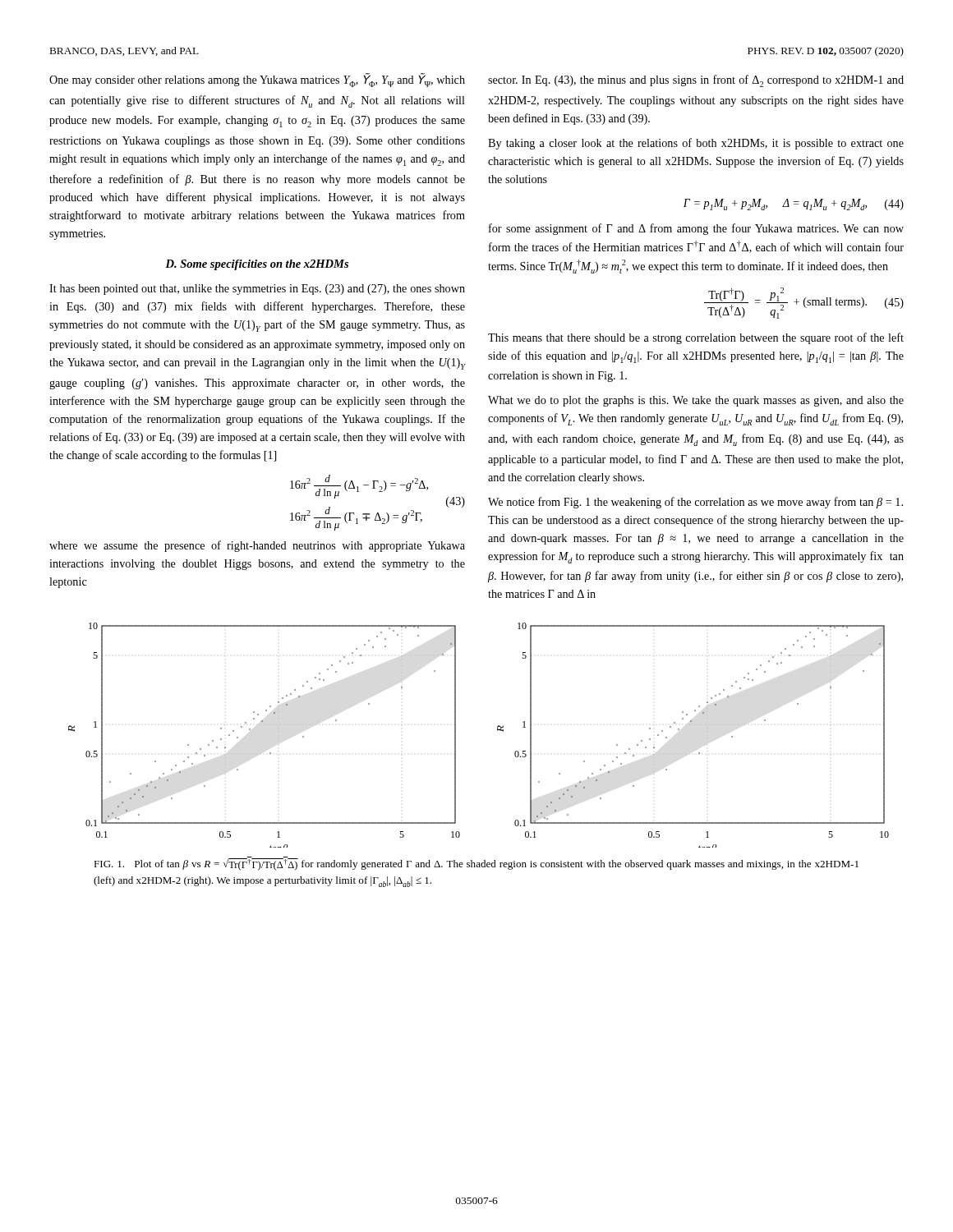Select the text block that says "We notice from Fig. 1 the weakening"
Image resolution: width=953 pixels, height=1232 pixels.
point(696,548)
